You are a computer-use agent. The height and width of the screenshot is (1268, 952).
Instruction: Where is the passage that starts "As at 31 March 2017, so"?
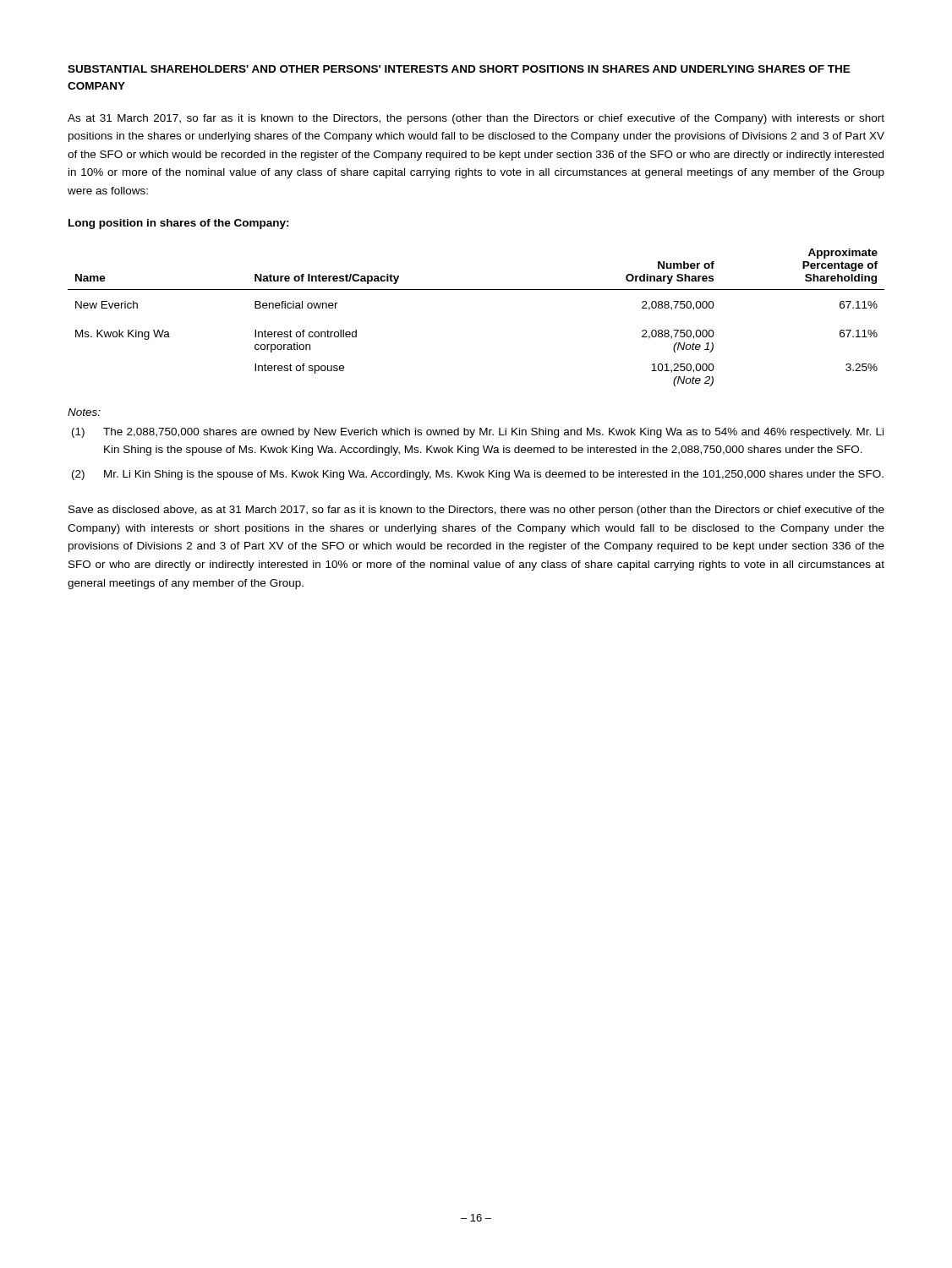(476, 154)
